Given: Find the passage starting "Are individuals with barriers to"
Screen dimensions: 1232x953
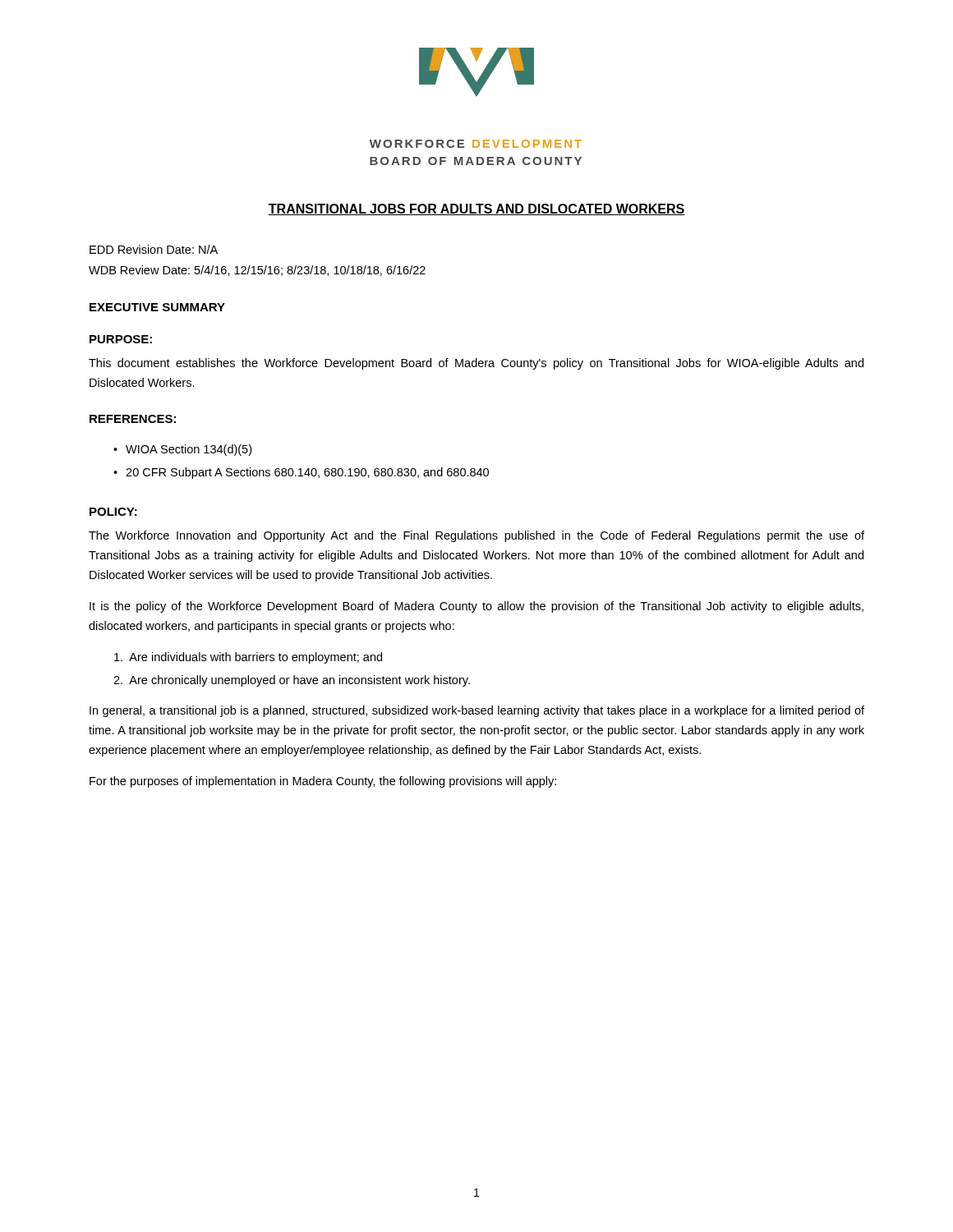Looking at the screenshot, I should (x=248, y=657).
